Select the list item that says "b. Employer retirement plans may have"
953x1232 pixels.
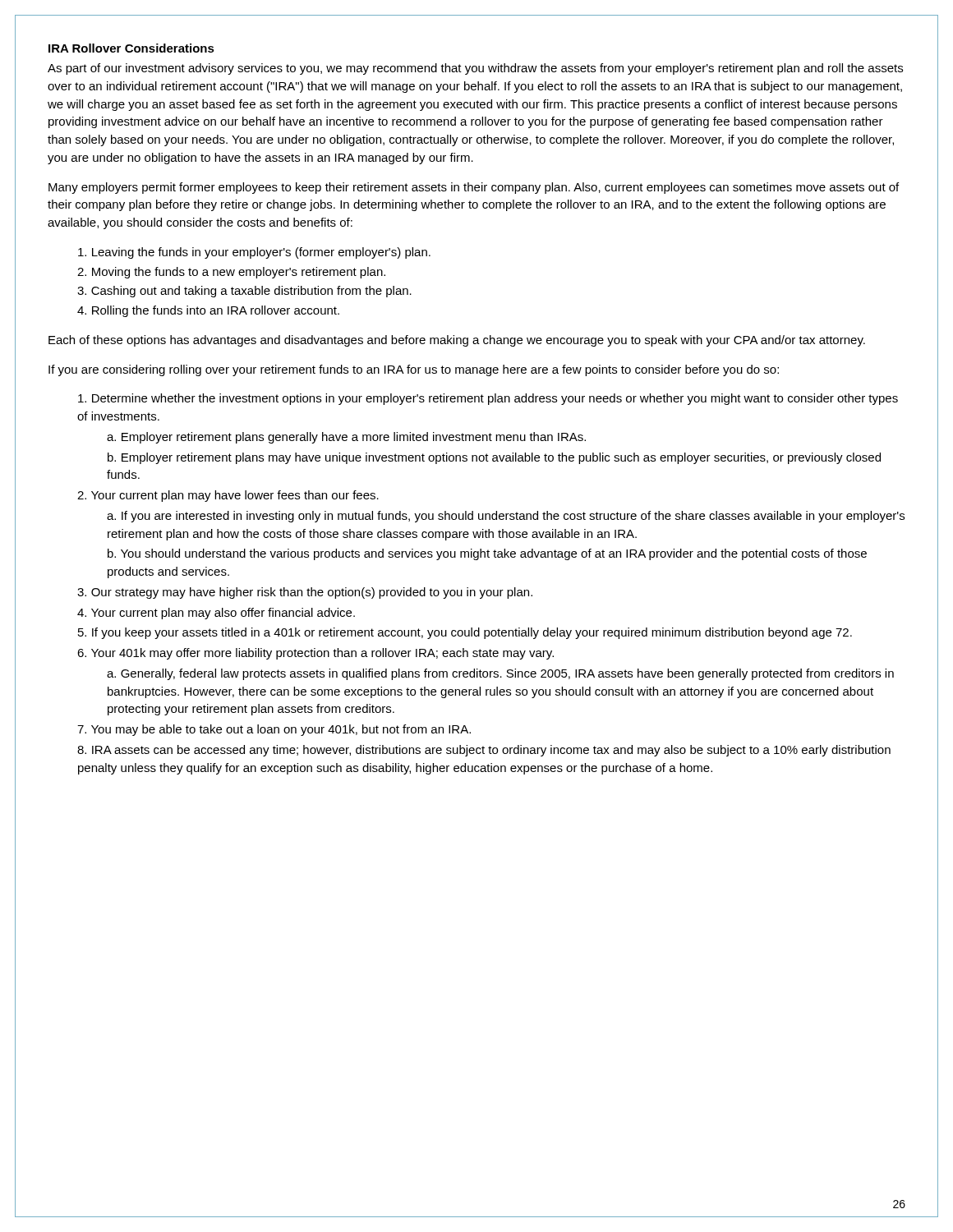point(494,466)
